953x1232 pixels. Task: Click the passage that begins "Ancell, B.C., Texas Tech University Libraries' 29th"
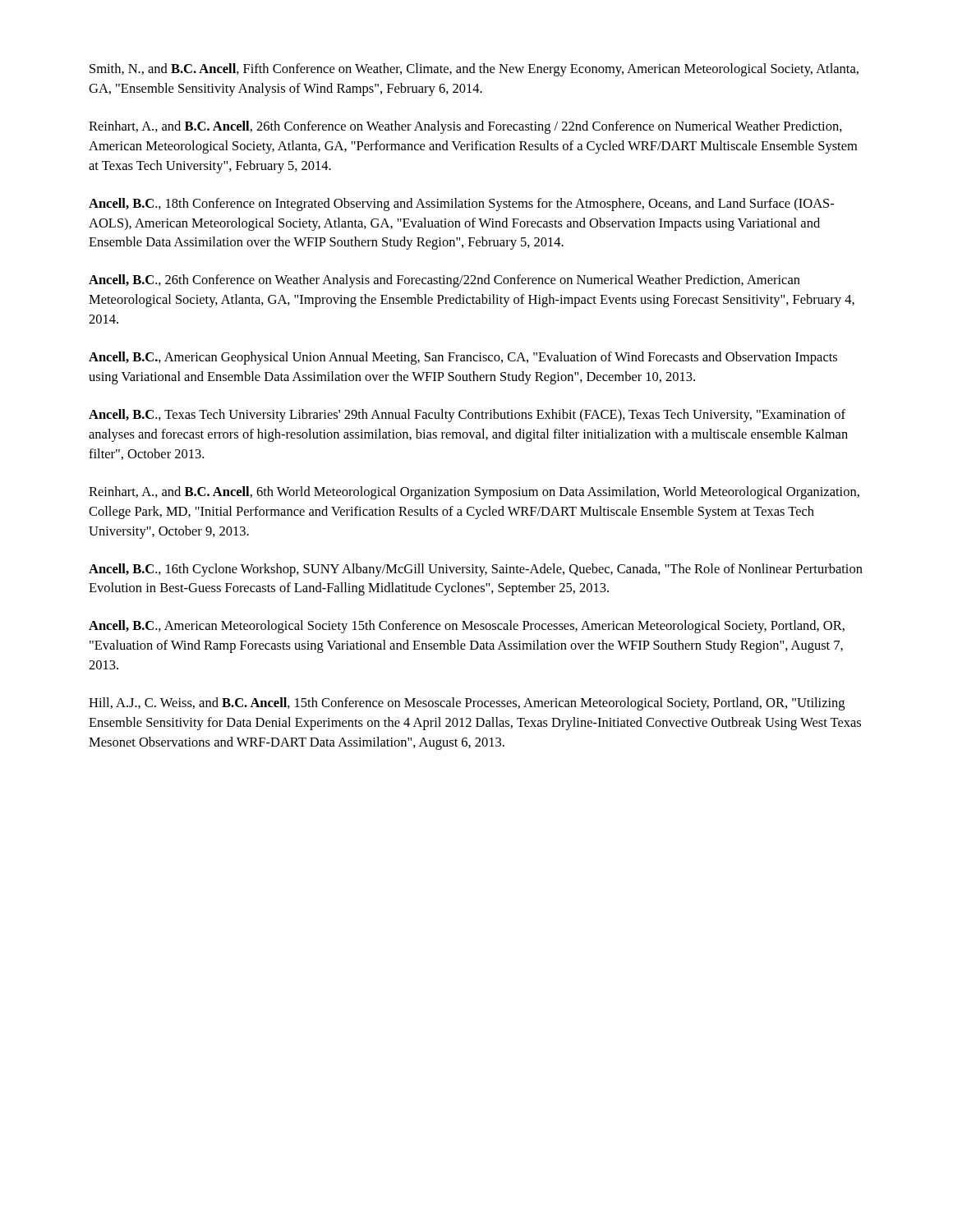(468, 434)
